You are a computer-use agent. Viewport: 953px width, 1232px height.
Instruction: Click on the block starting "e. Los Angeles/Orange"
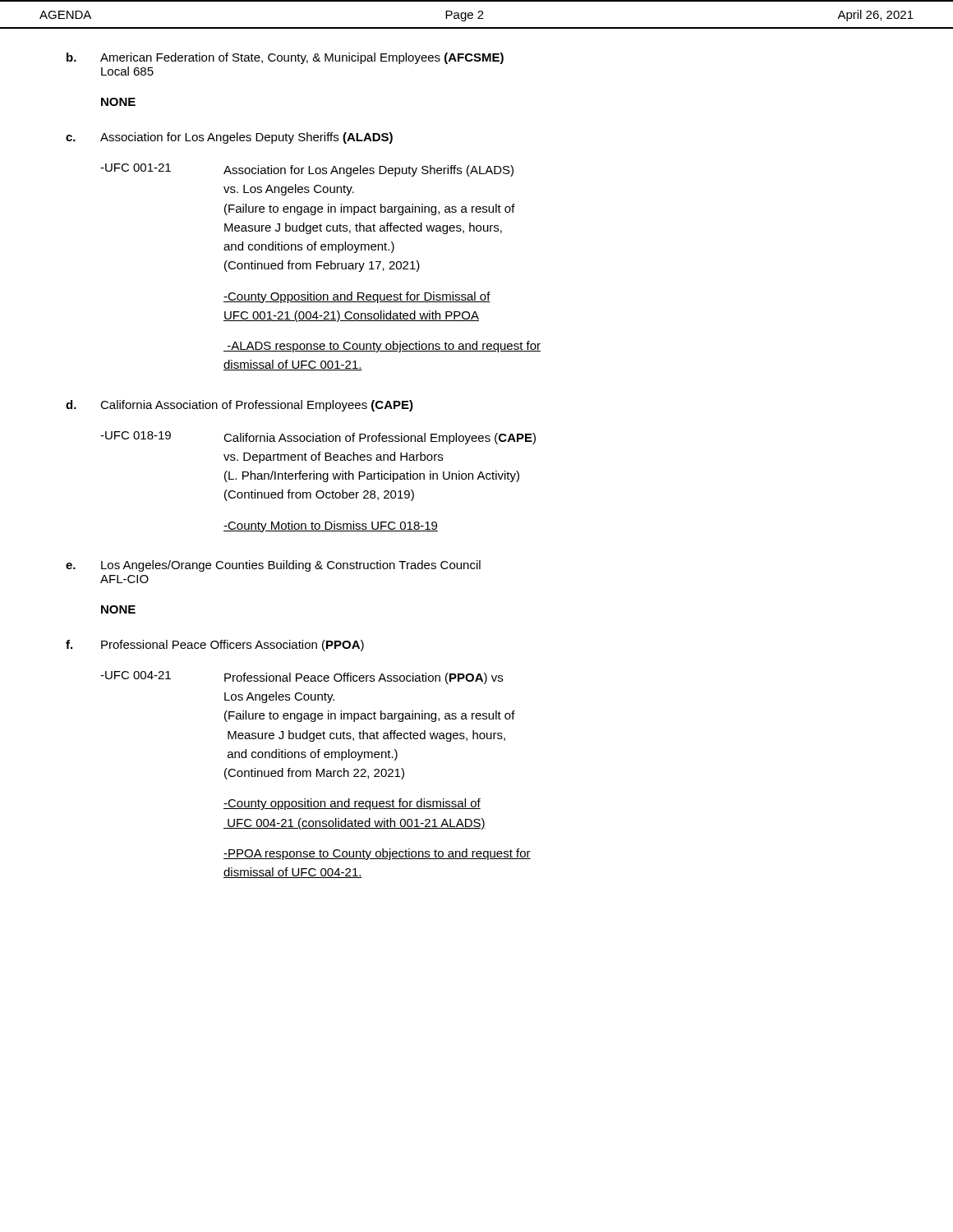point(476,576)
